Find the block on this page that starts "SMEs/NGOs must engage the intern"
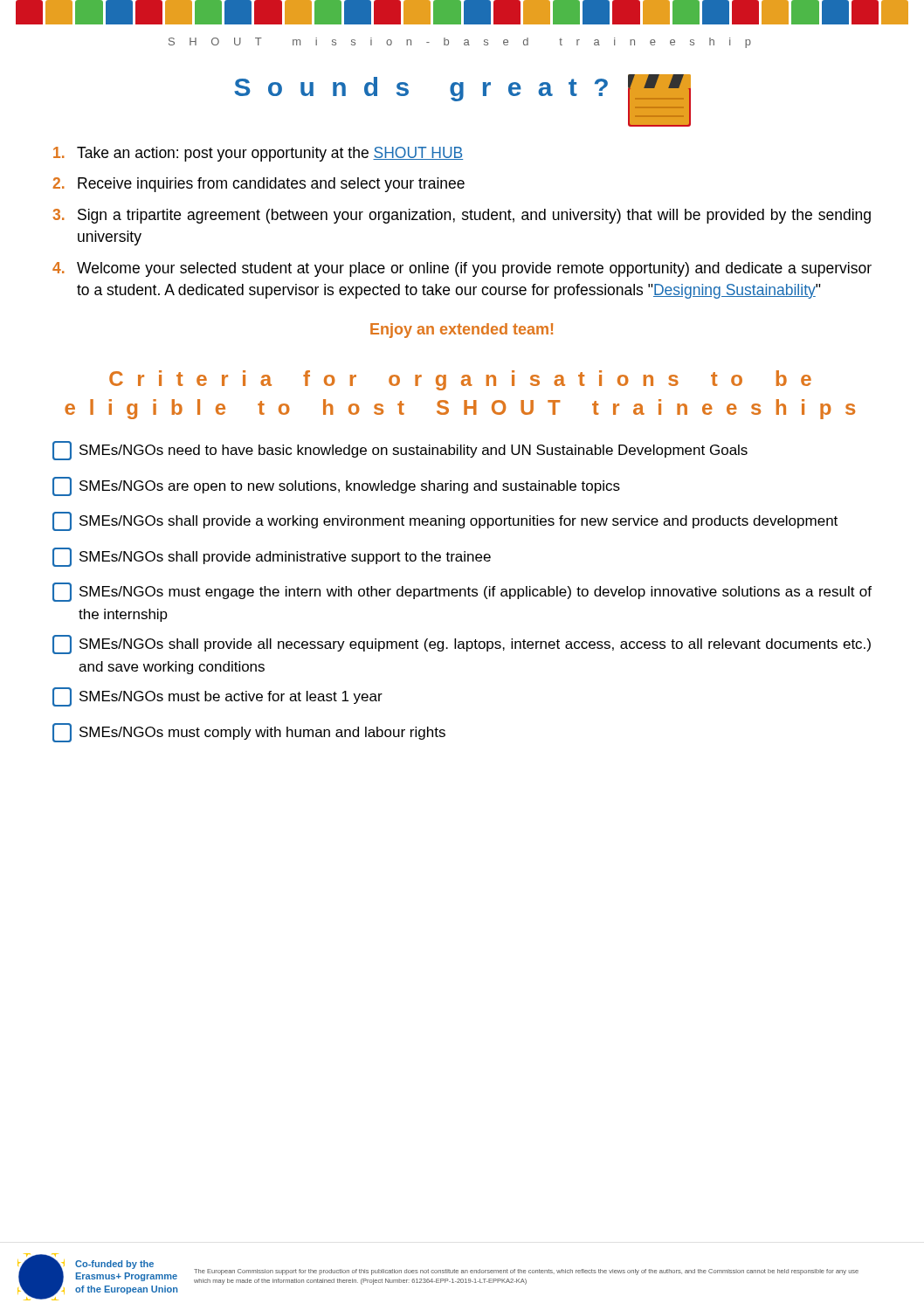This screenshot has height=1310, width=924. tap(462, 603)
